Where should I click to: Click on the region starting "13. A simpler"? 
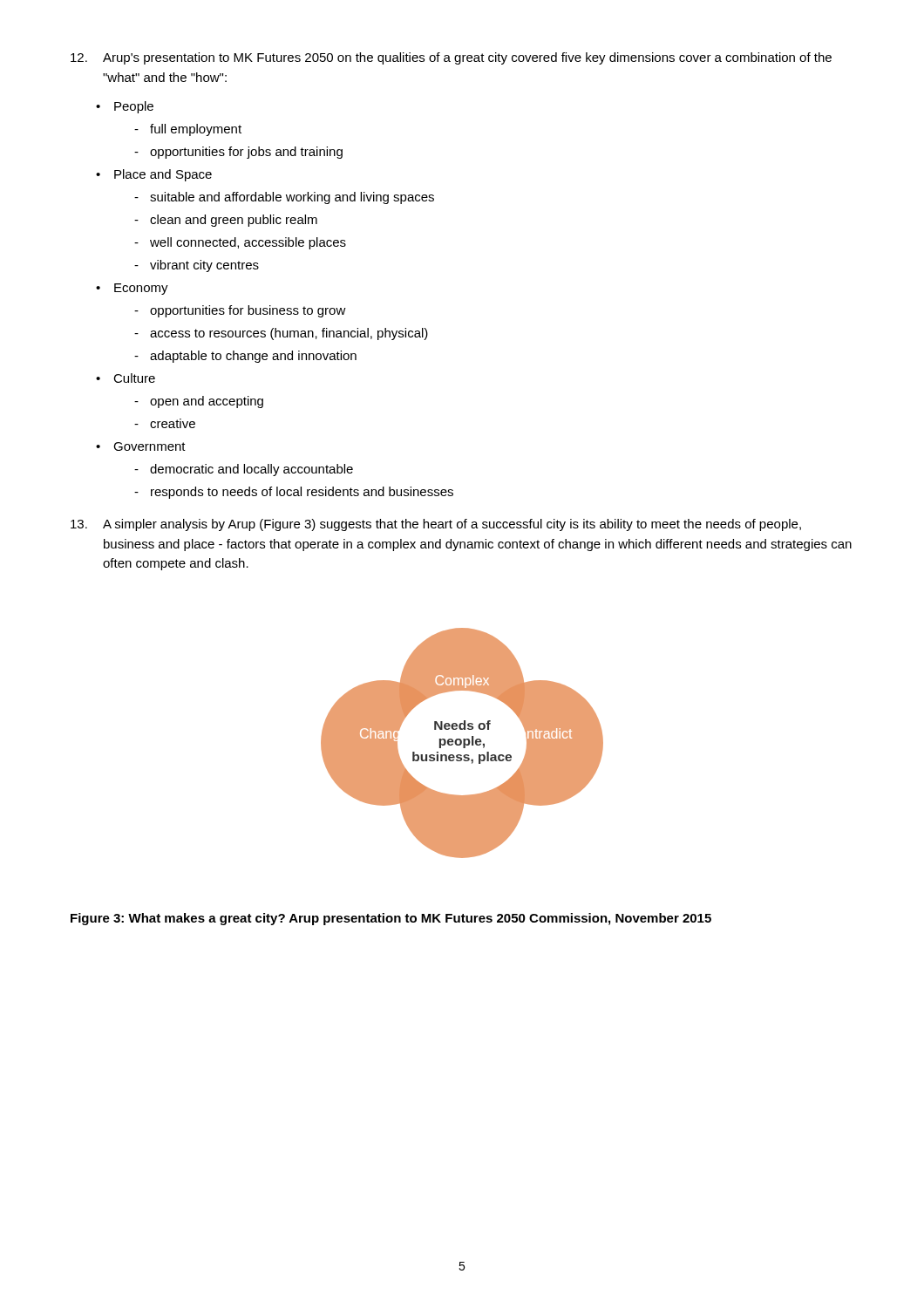pos(462,544)
